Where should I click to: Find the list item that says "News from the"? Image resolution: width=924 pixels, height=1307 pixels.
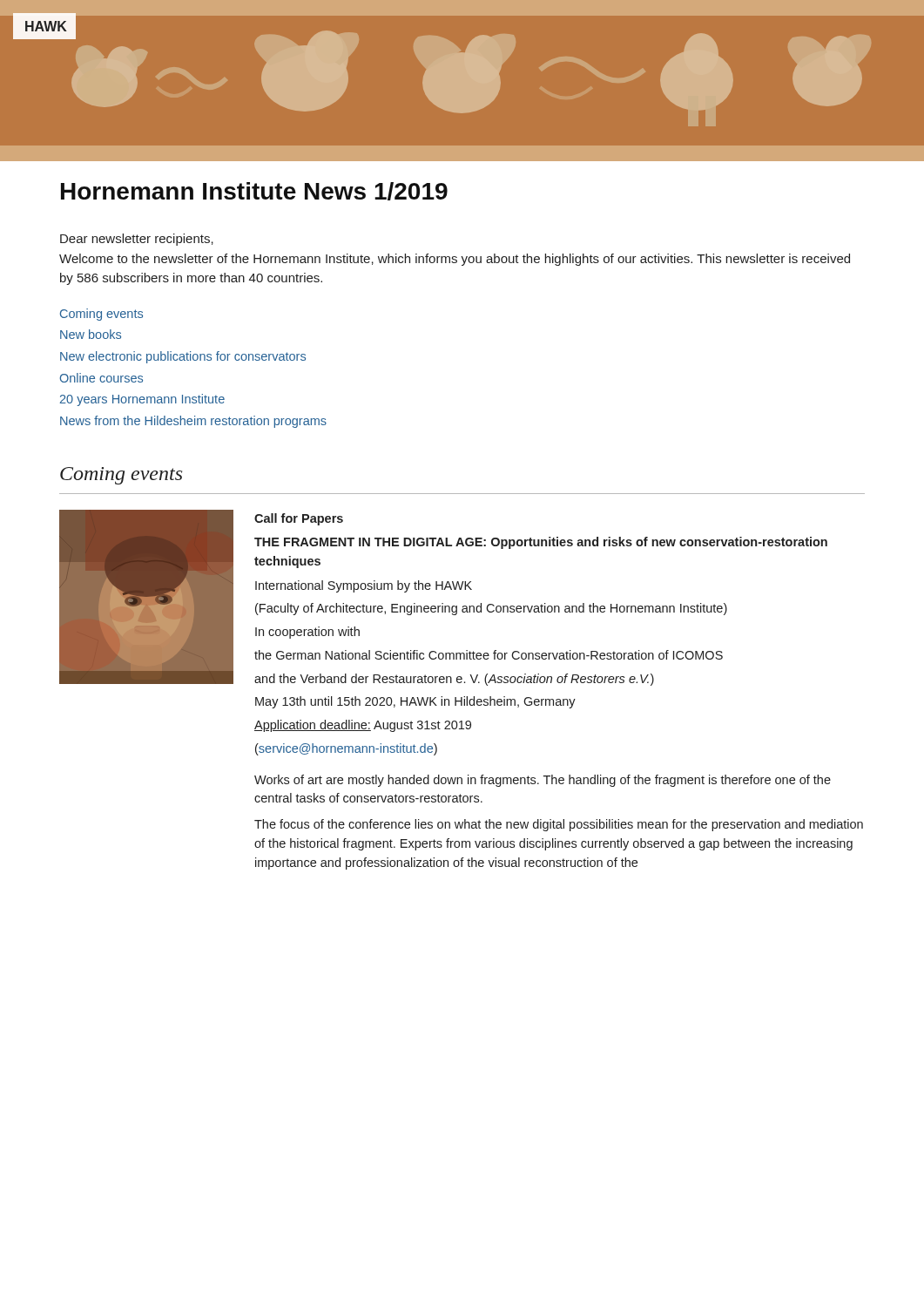point(193,422)
